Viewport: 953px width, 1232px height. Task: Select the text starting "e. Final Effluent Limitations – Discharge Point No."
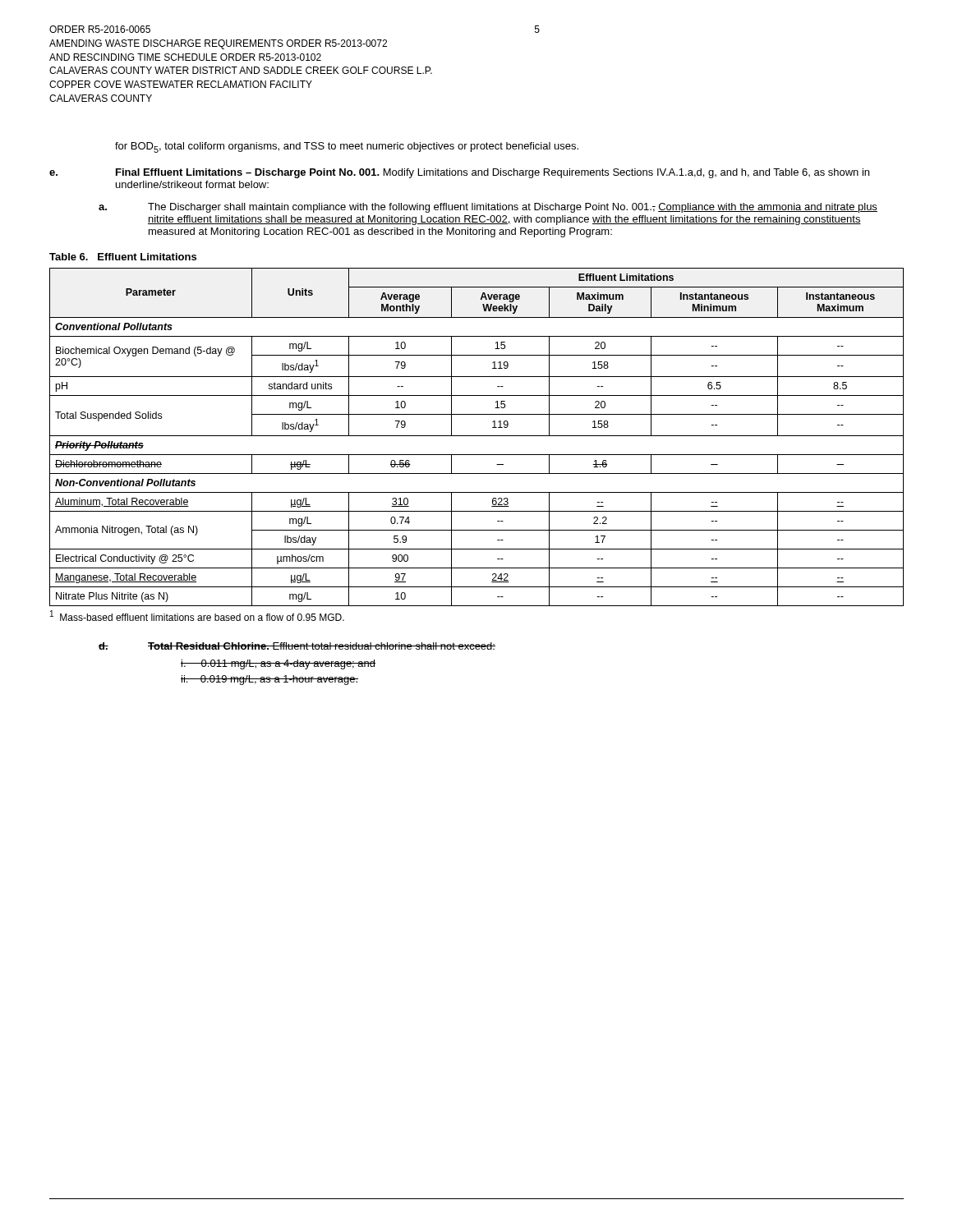[x=476, y=178]
